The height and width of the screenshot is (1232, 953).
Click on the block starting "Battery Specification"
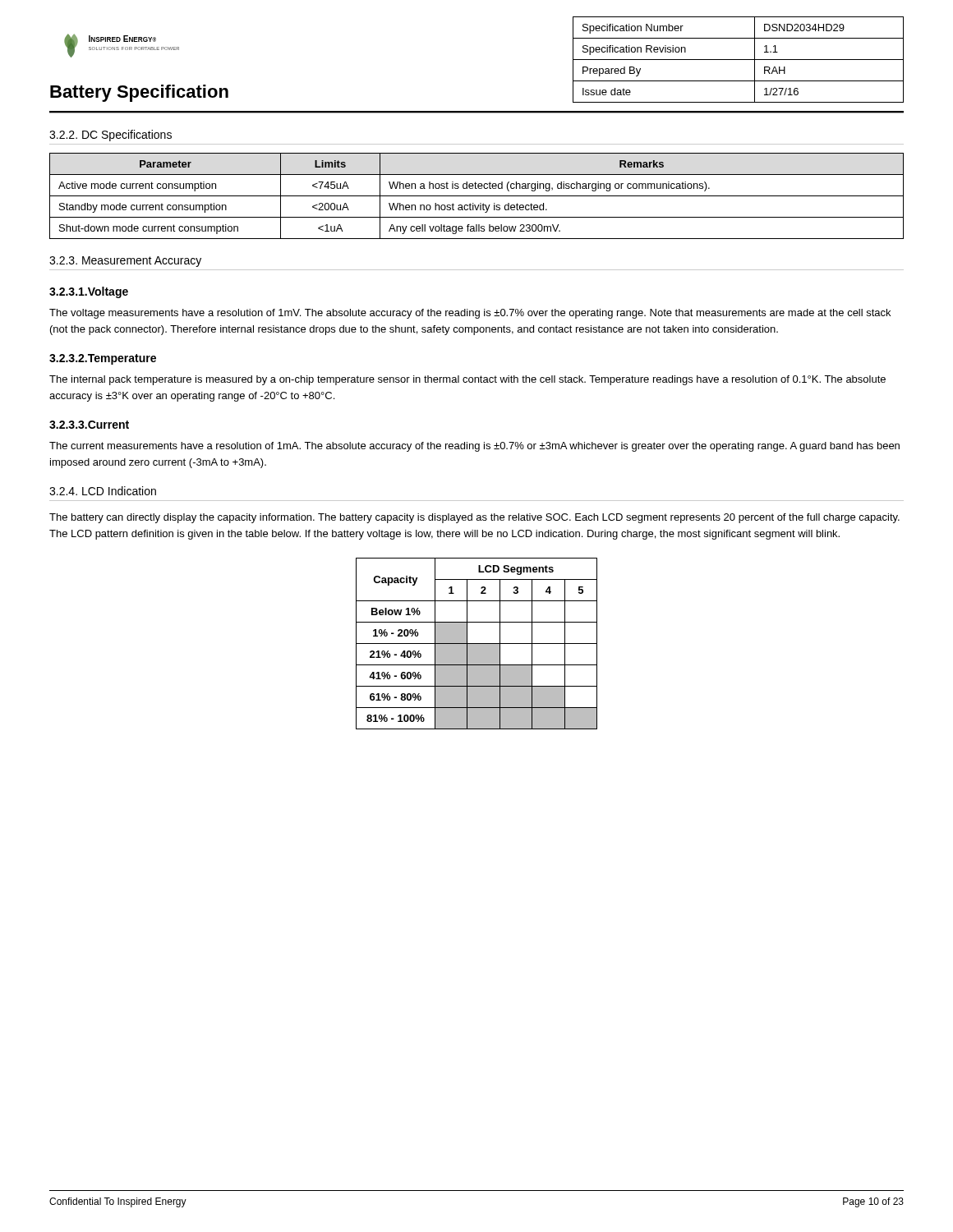tap(139, 92)
